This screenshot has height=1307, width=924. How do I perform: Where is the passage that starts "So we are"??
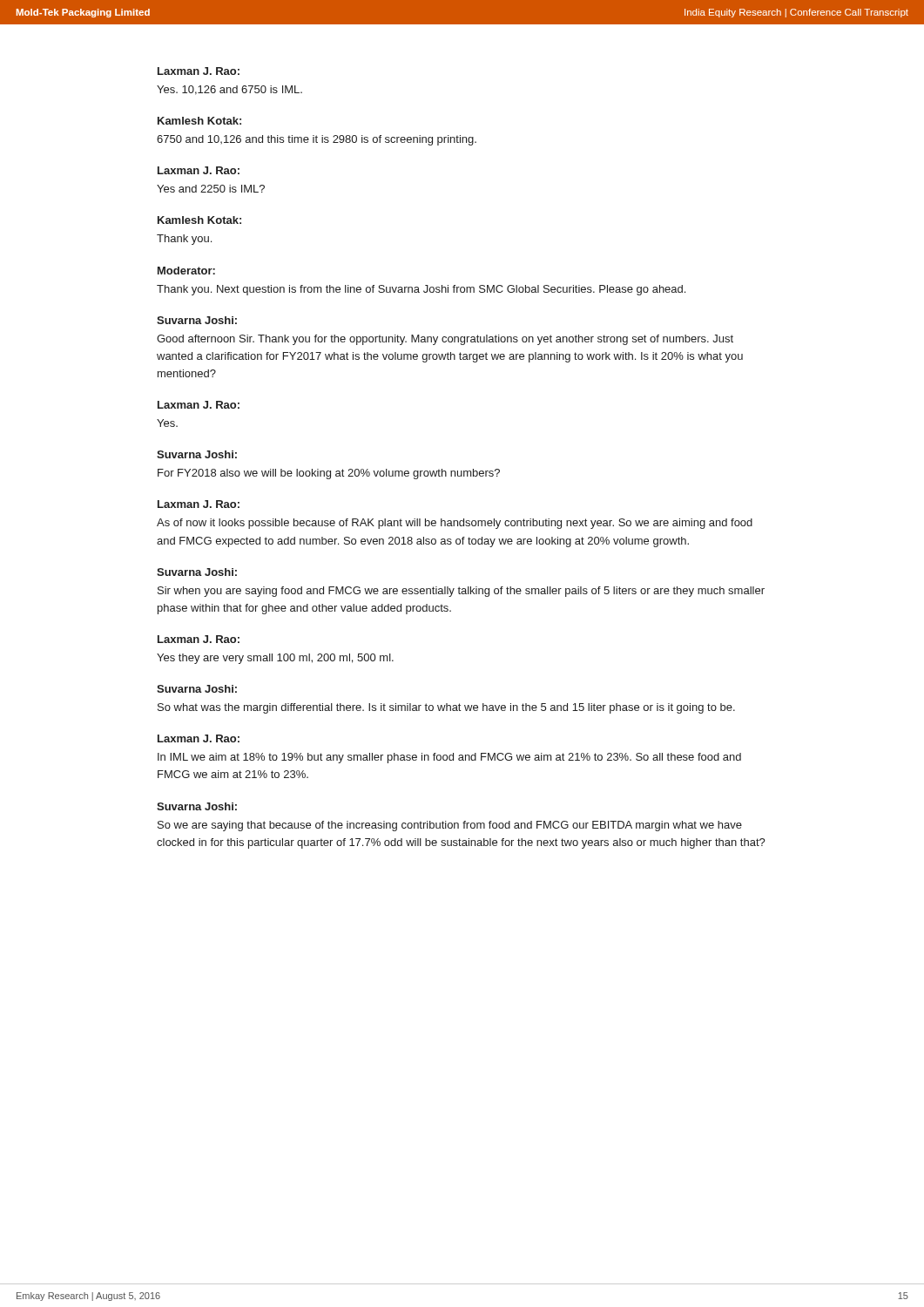(x=461, y=833)
